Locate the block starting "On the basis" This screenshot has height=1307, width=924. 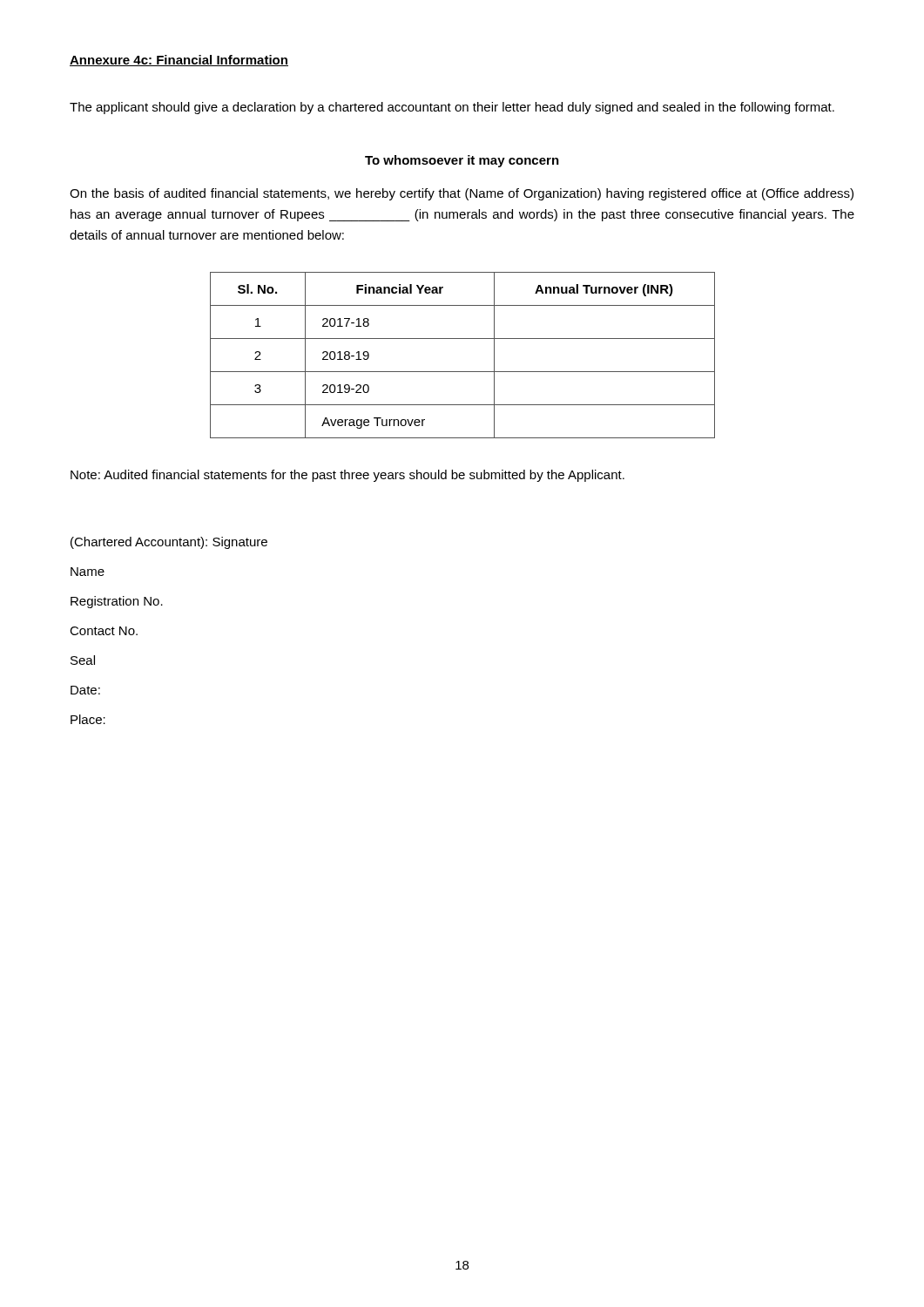462,213
